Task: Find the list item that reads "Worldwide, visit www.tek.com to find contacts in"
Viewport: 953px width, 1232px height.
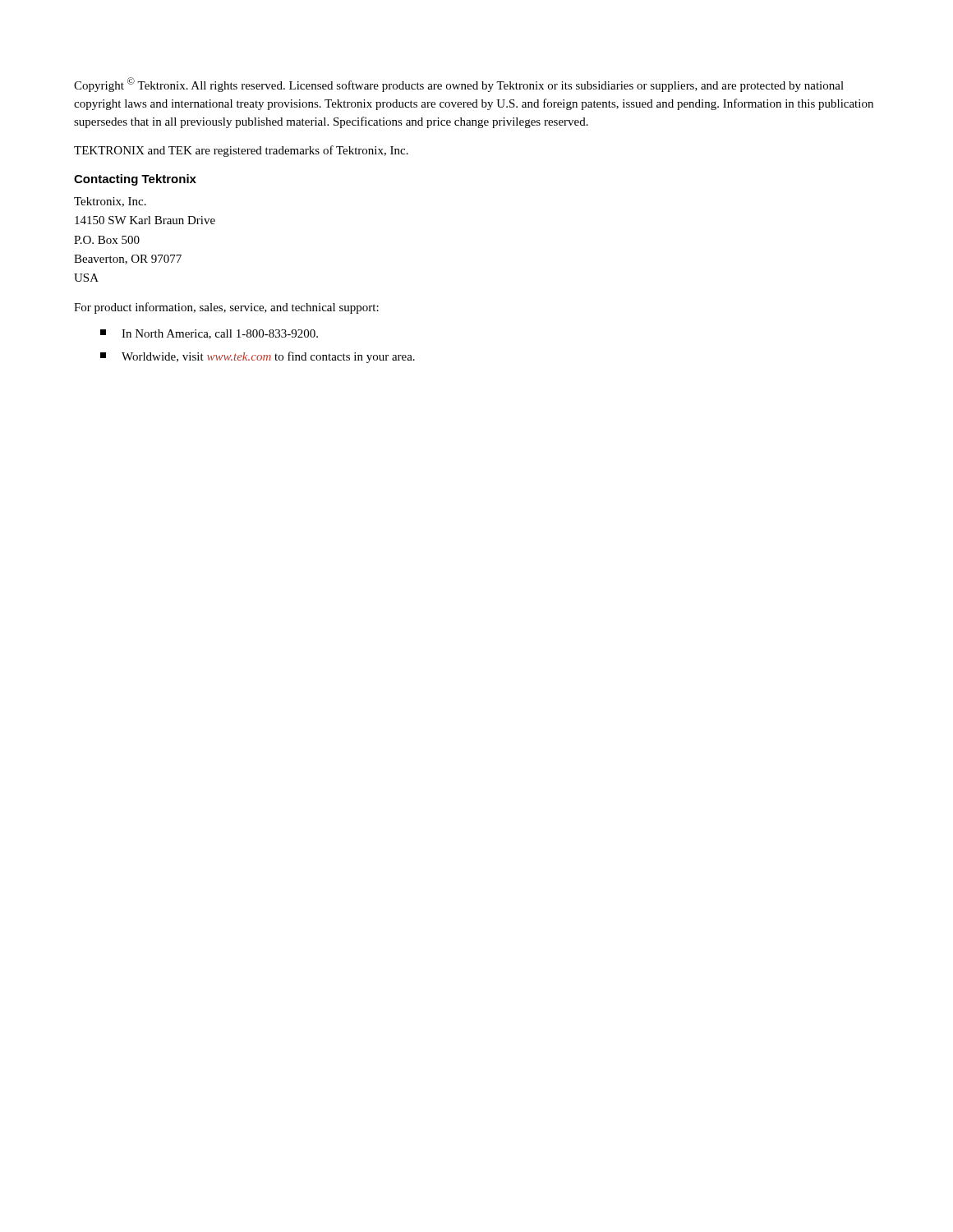Action: (257, 357)
